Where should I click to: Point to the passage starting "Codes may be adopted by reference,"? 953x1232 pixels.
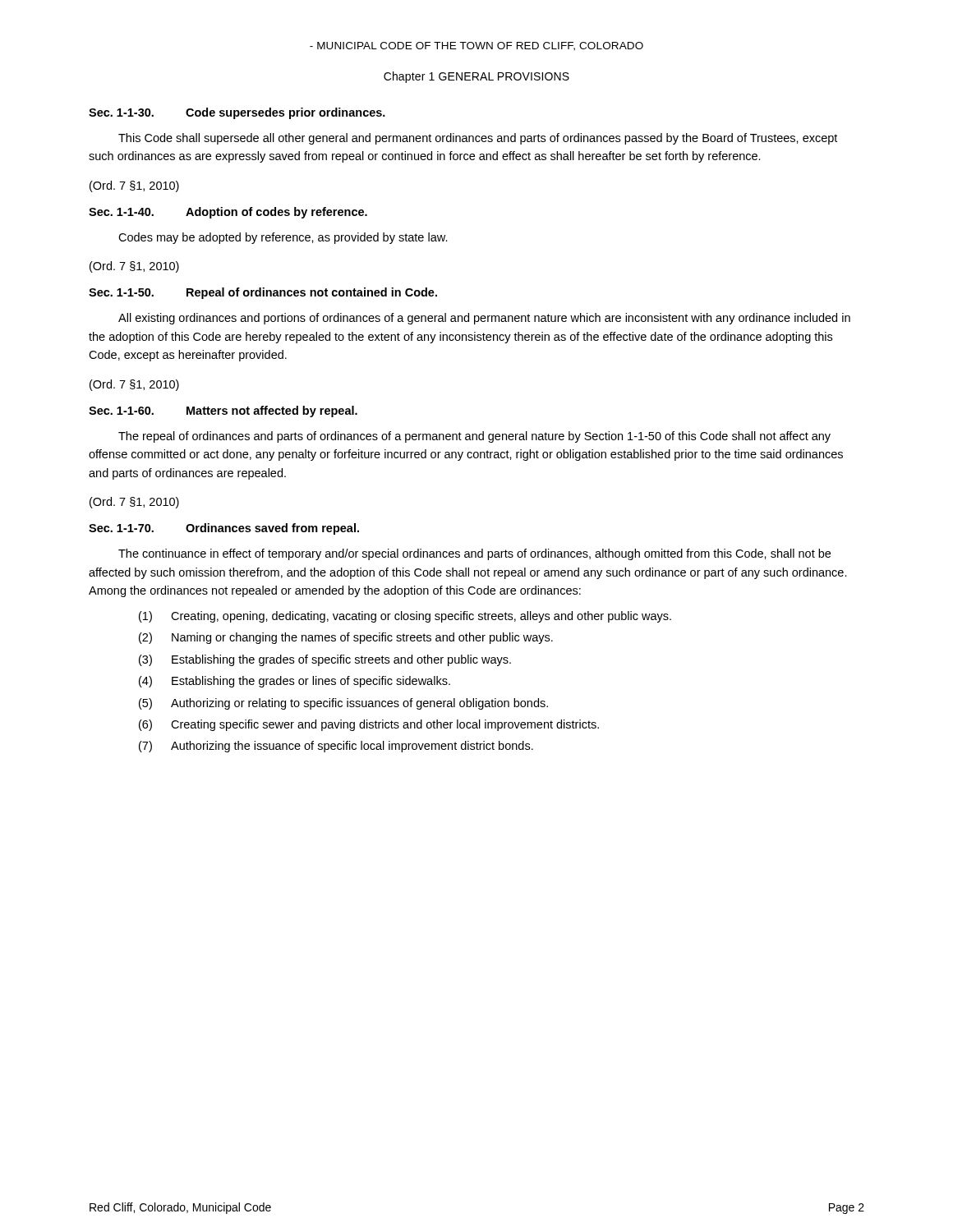(283, 237)
